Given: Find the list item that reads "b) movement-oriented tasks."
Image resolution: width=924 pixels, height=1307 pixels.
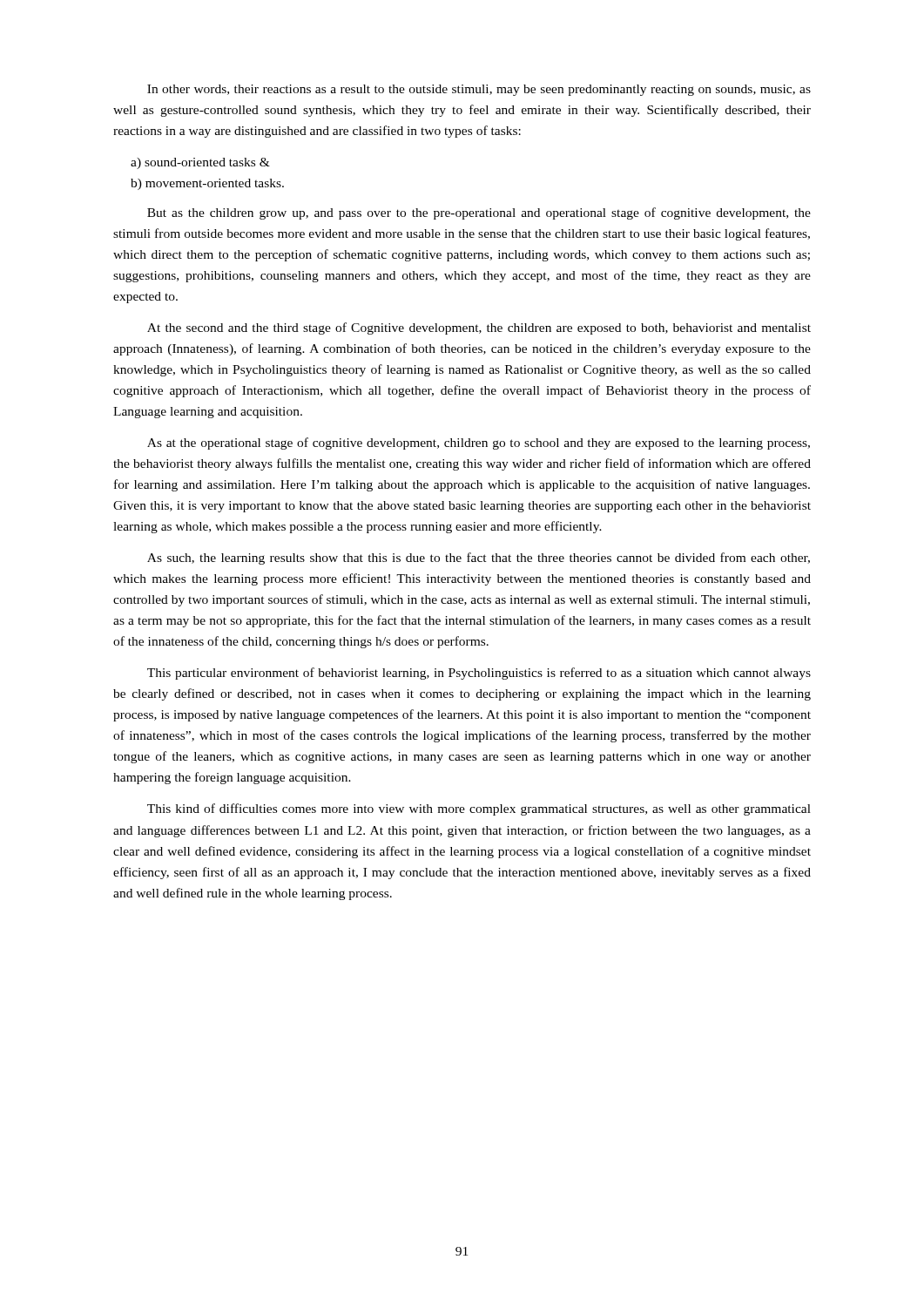Looking at the screenshot, I should [x=208, y=183].
